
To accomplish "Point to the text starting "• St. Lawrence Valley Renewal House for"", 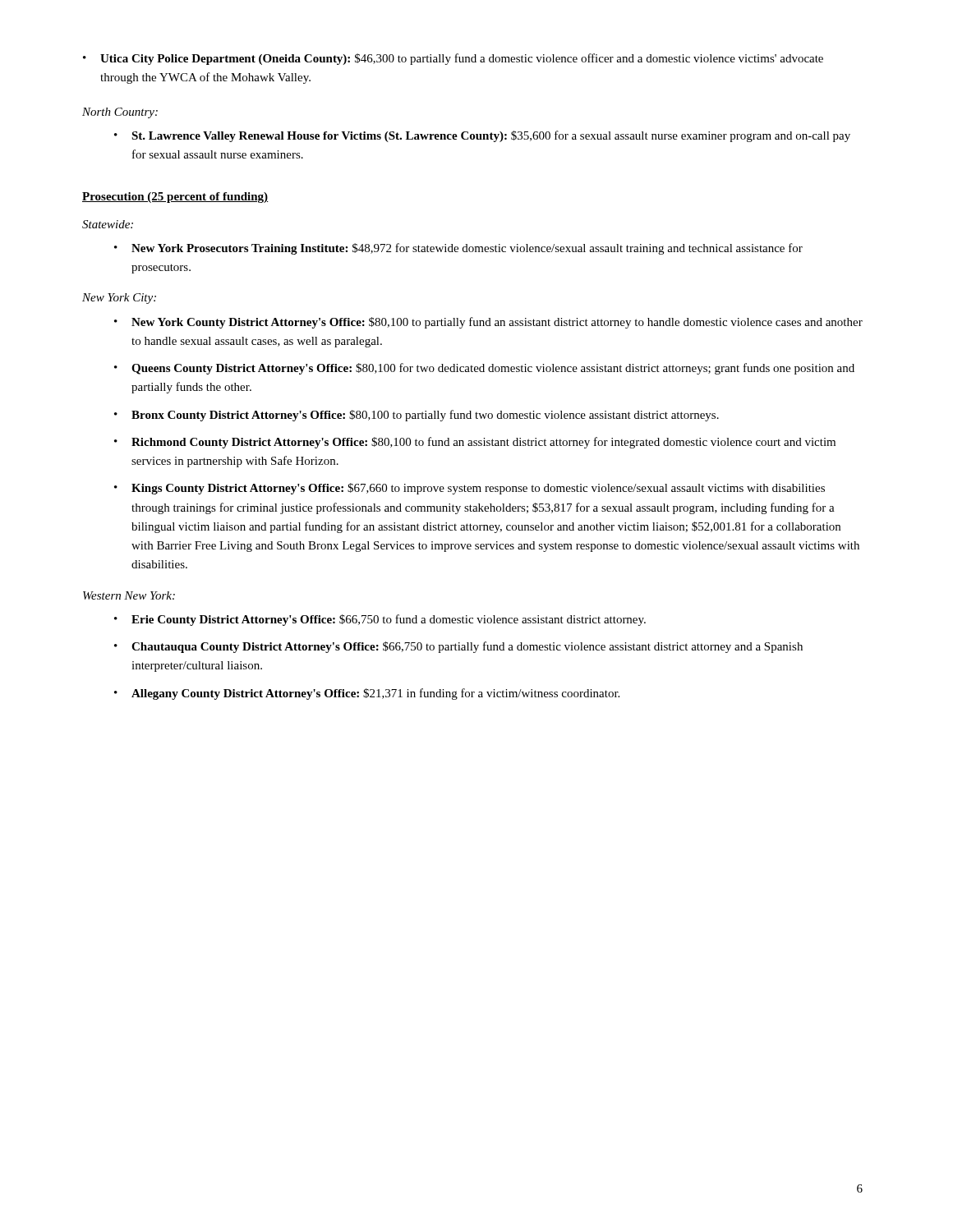I will (x=488, y=145).
